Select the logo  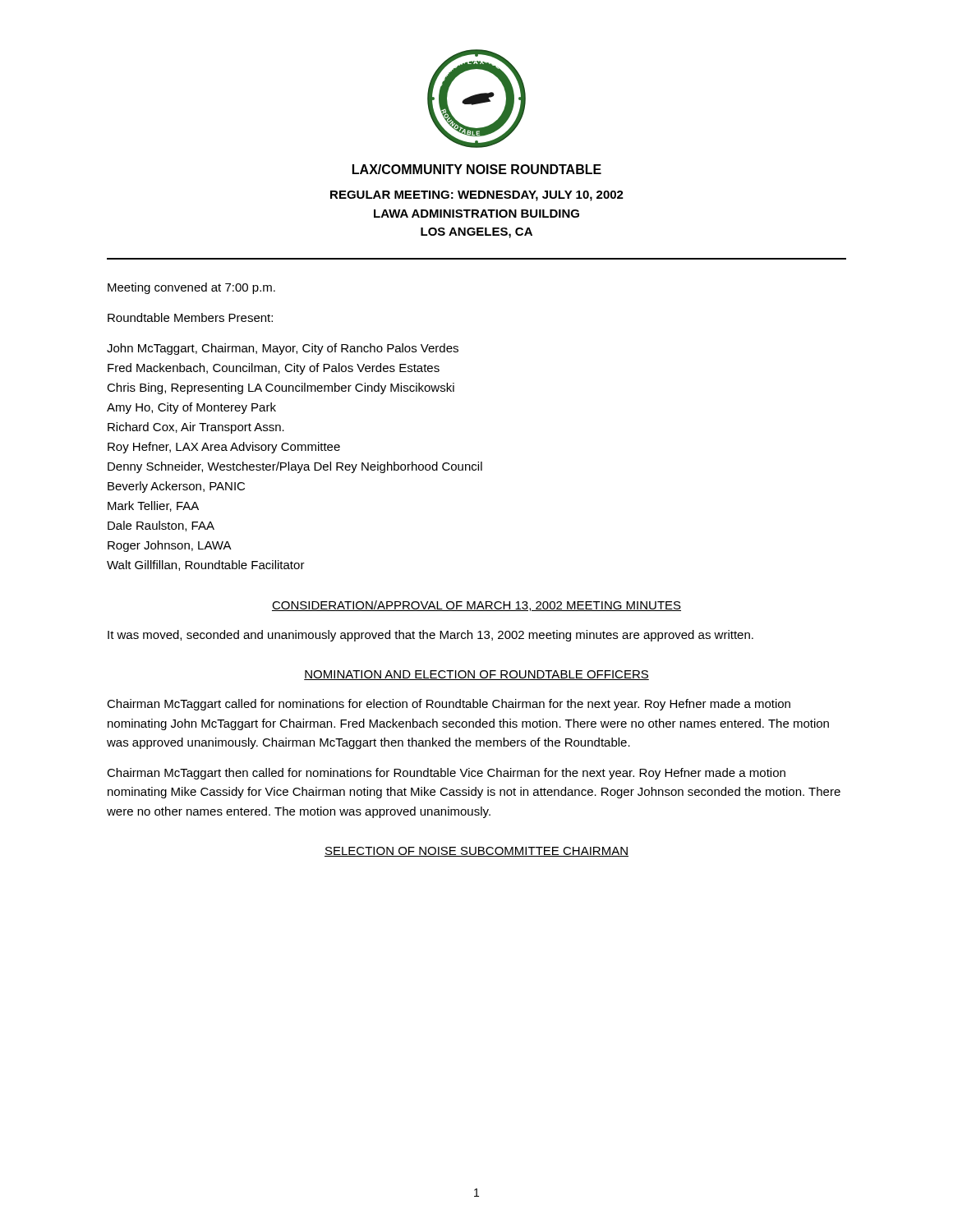pyautogui.click(x=476, y=99)
